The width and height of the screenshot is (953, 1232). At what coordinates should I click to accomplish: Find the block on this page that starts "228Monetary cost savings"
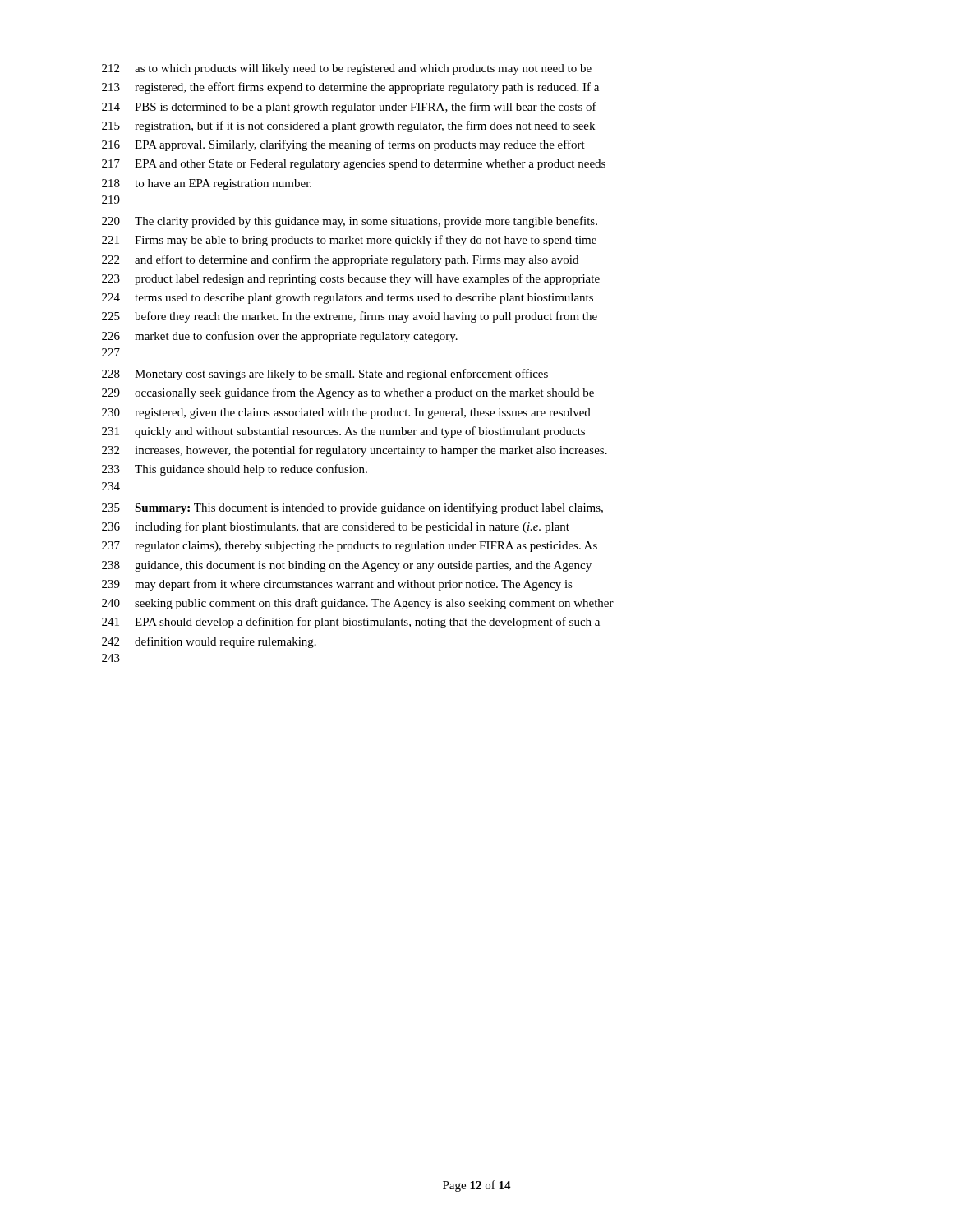(476, 422)
